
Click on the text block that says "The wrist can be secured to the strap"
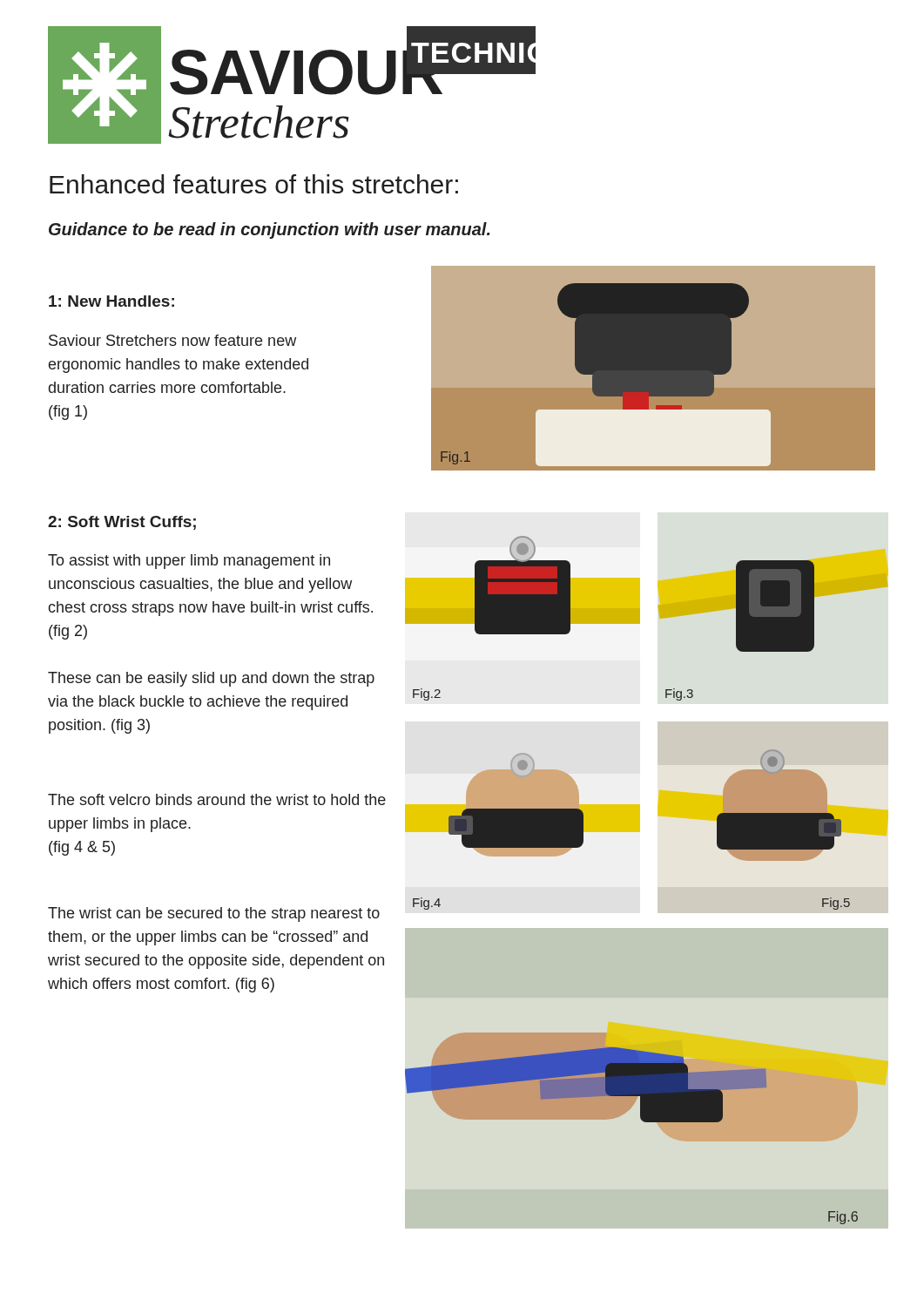pyautogui.click(x=216, y=948)
